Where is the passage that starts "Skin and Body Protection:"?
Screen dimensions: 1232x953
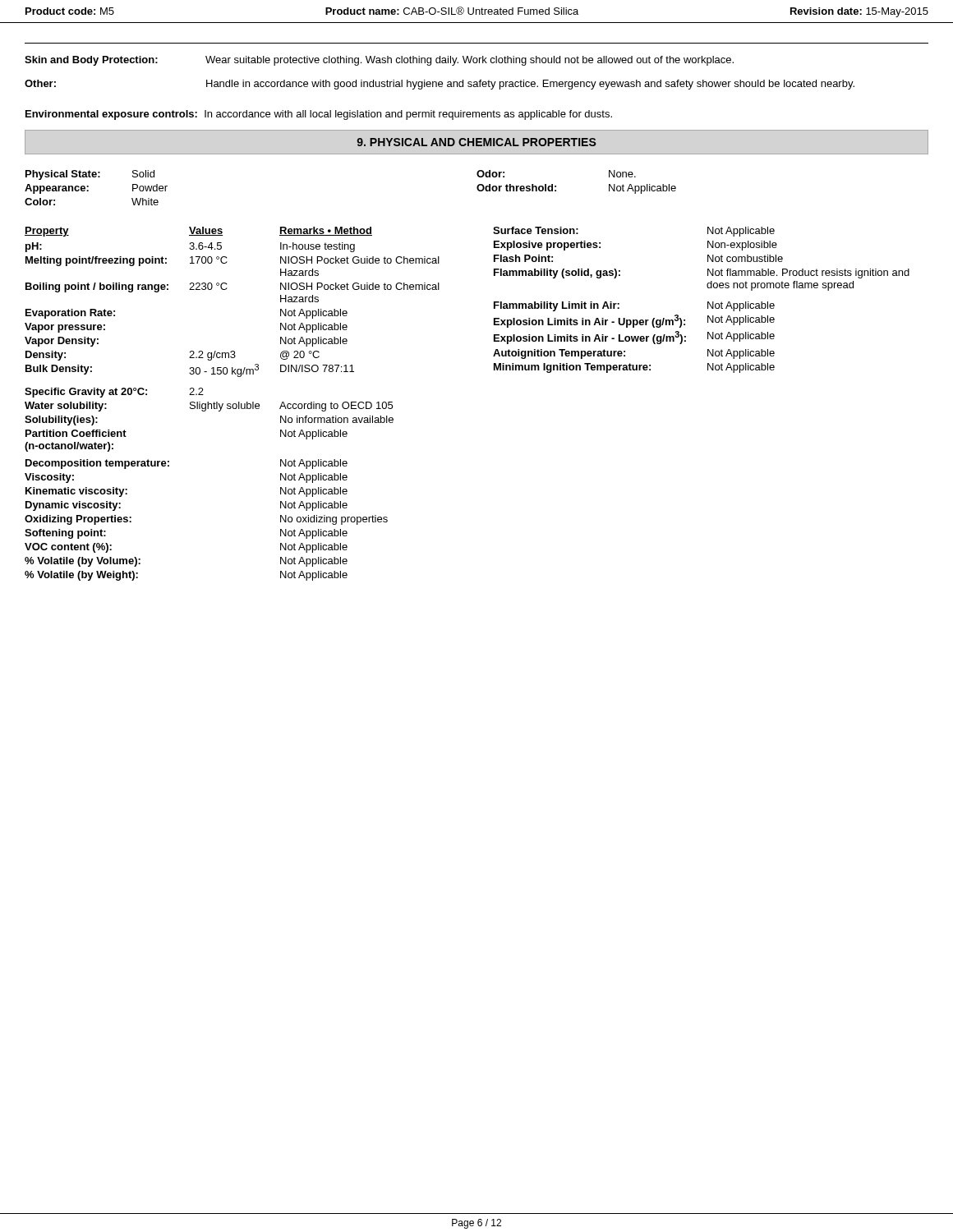pos(380,60)
